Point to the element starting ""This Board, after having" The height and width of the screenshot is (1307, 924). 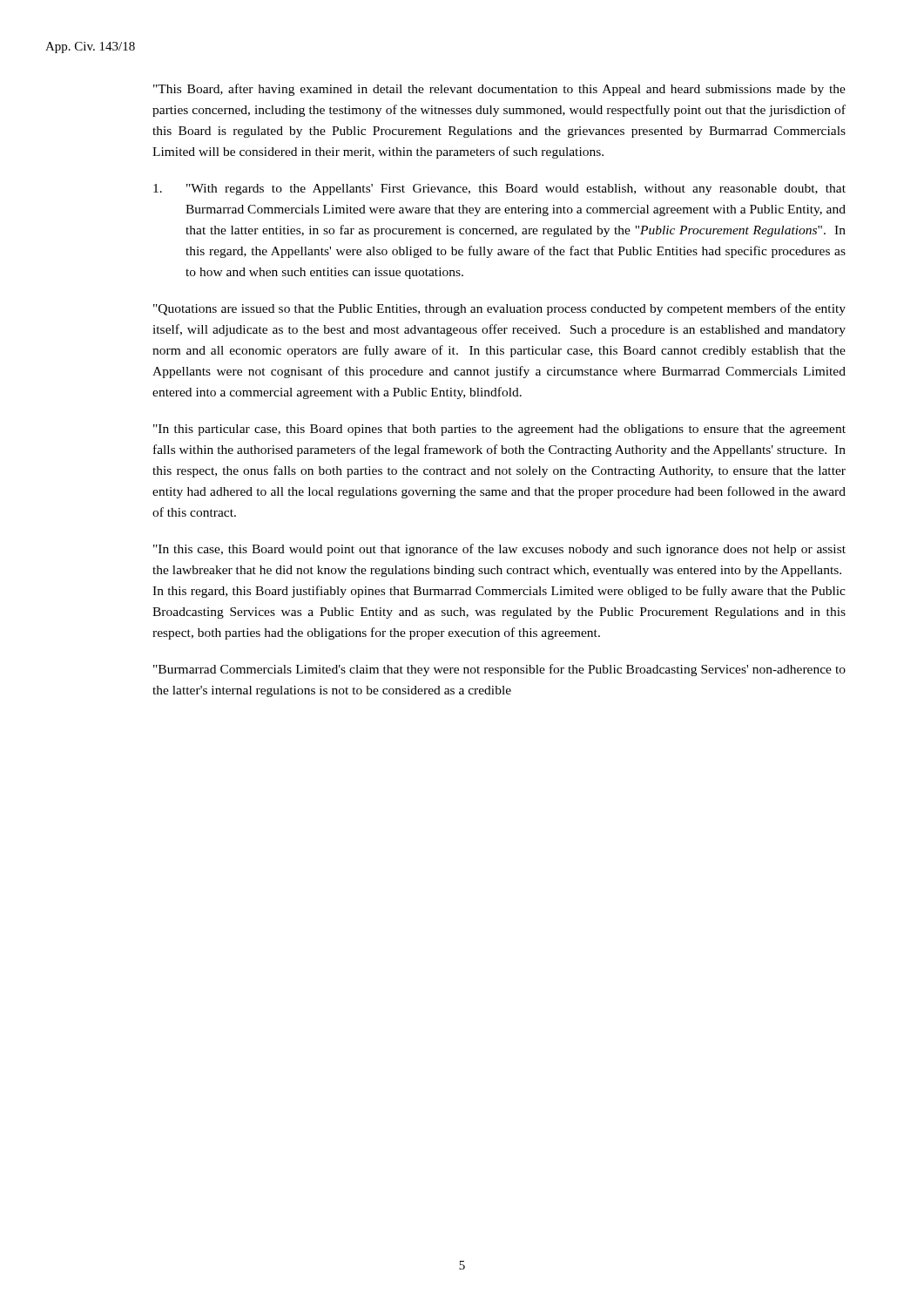click(499, 120)
